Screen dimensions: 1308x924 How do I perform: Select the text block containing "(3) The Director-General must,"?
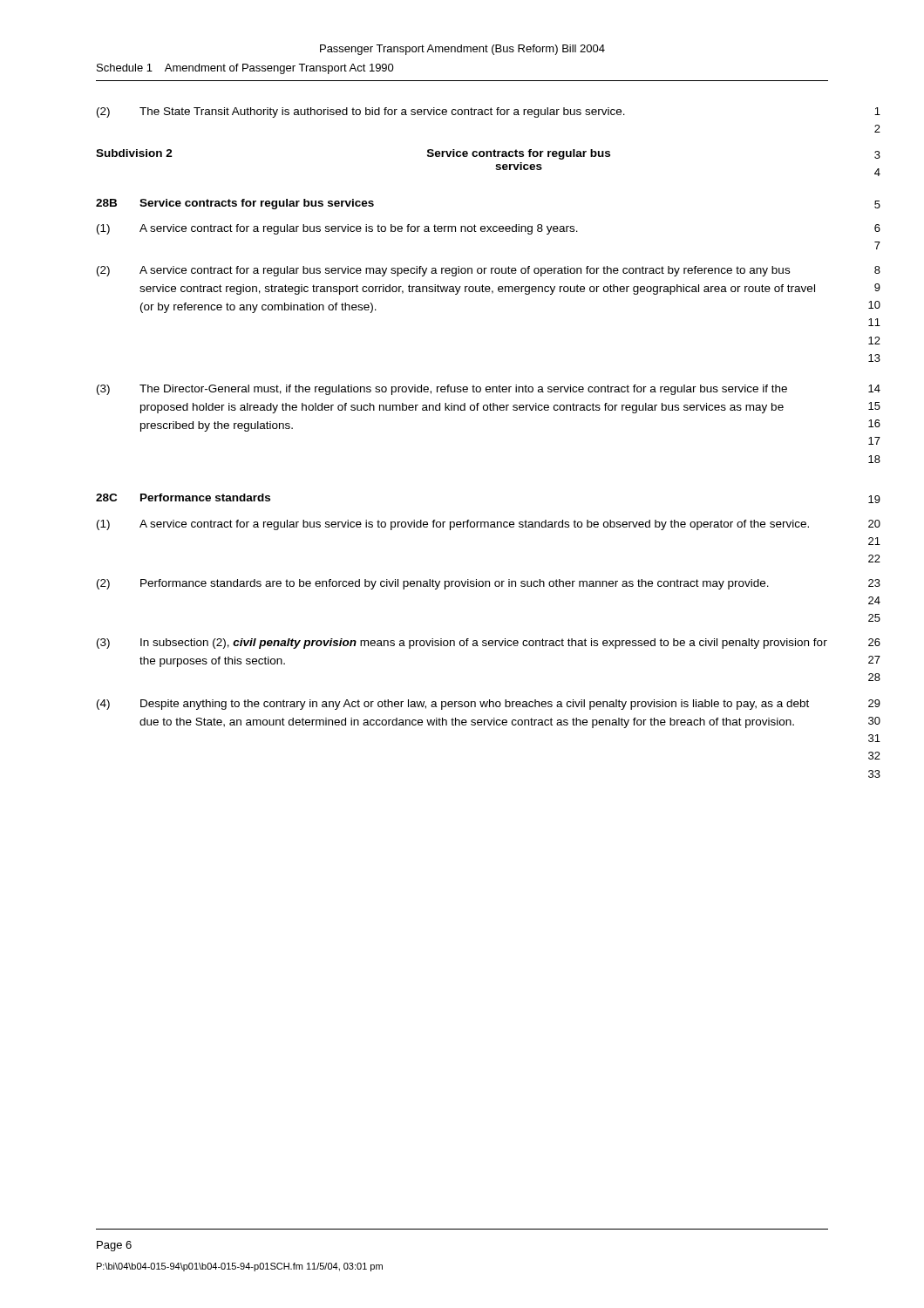[x=462, y=408]
